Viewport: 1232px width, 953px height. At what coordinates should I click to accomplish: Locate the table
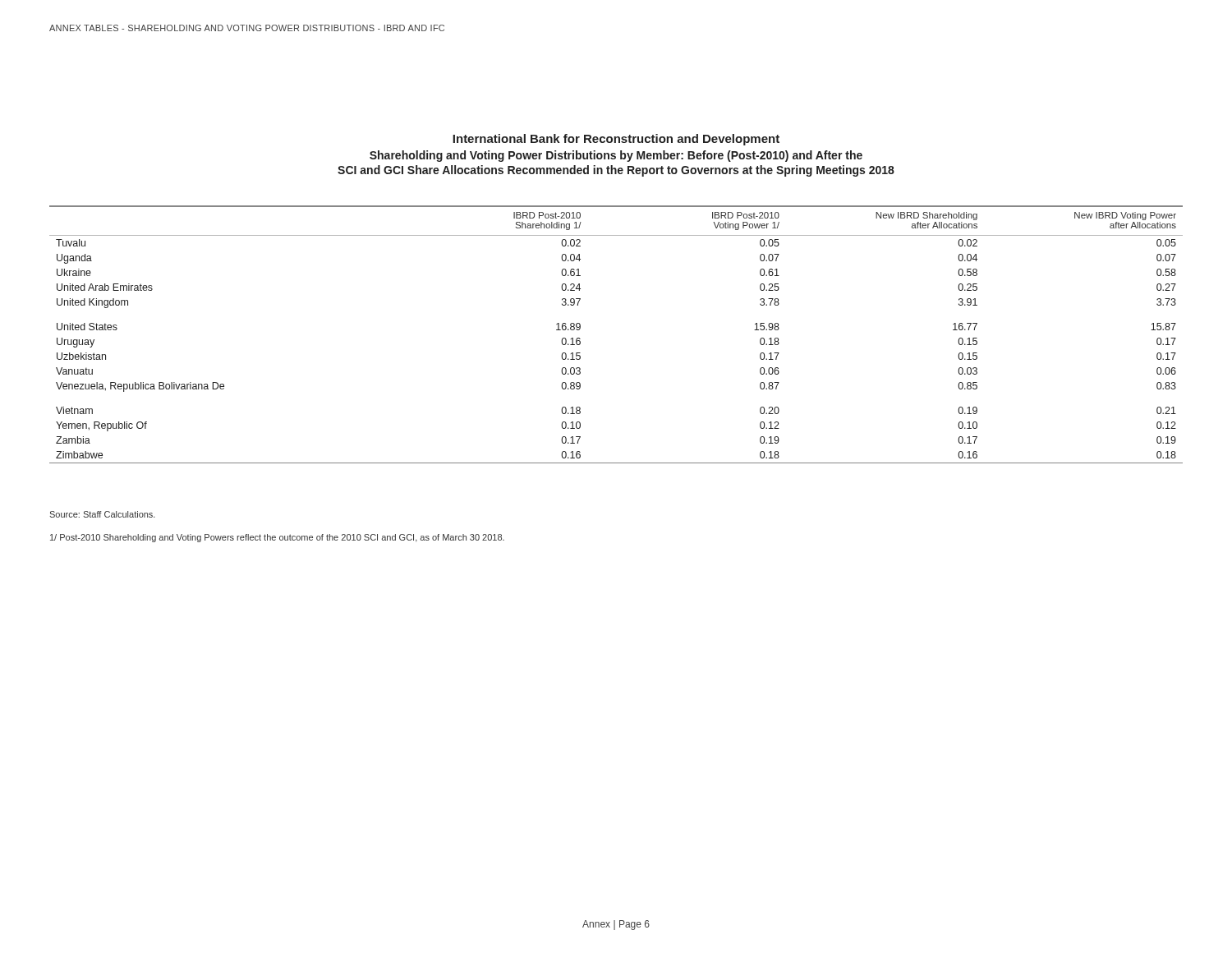[616, 336]
